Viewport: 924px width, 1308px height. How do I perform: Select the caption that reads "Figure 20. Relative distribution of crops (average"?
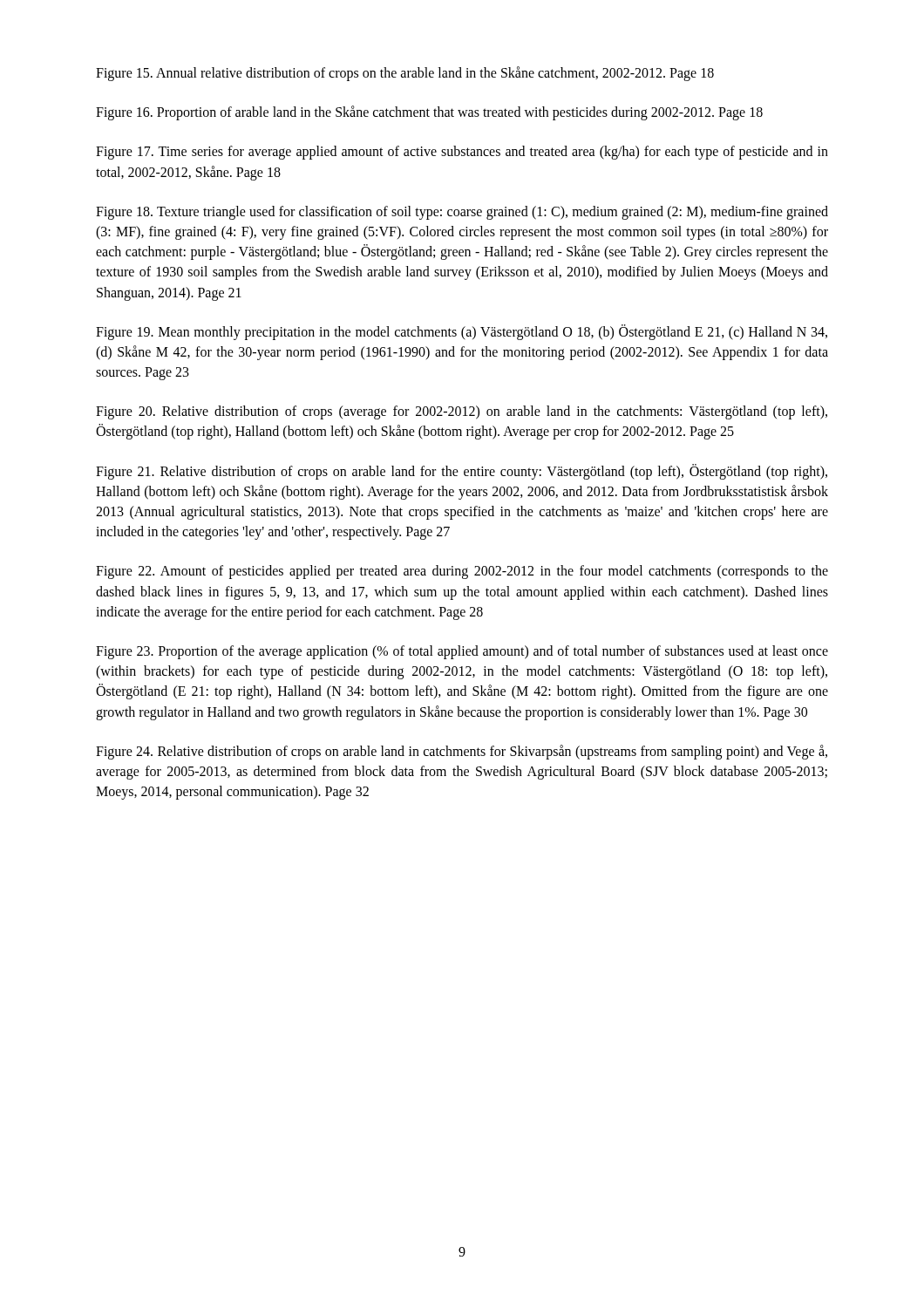pos(462,421)
